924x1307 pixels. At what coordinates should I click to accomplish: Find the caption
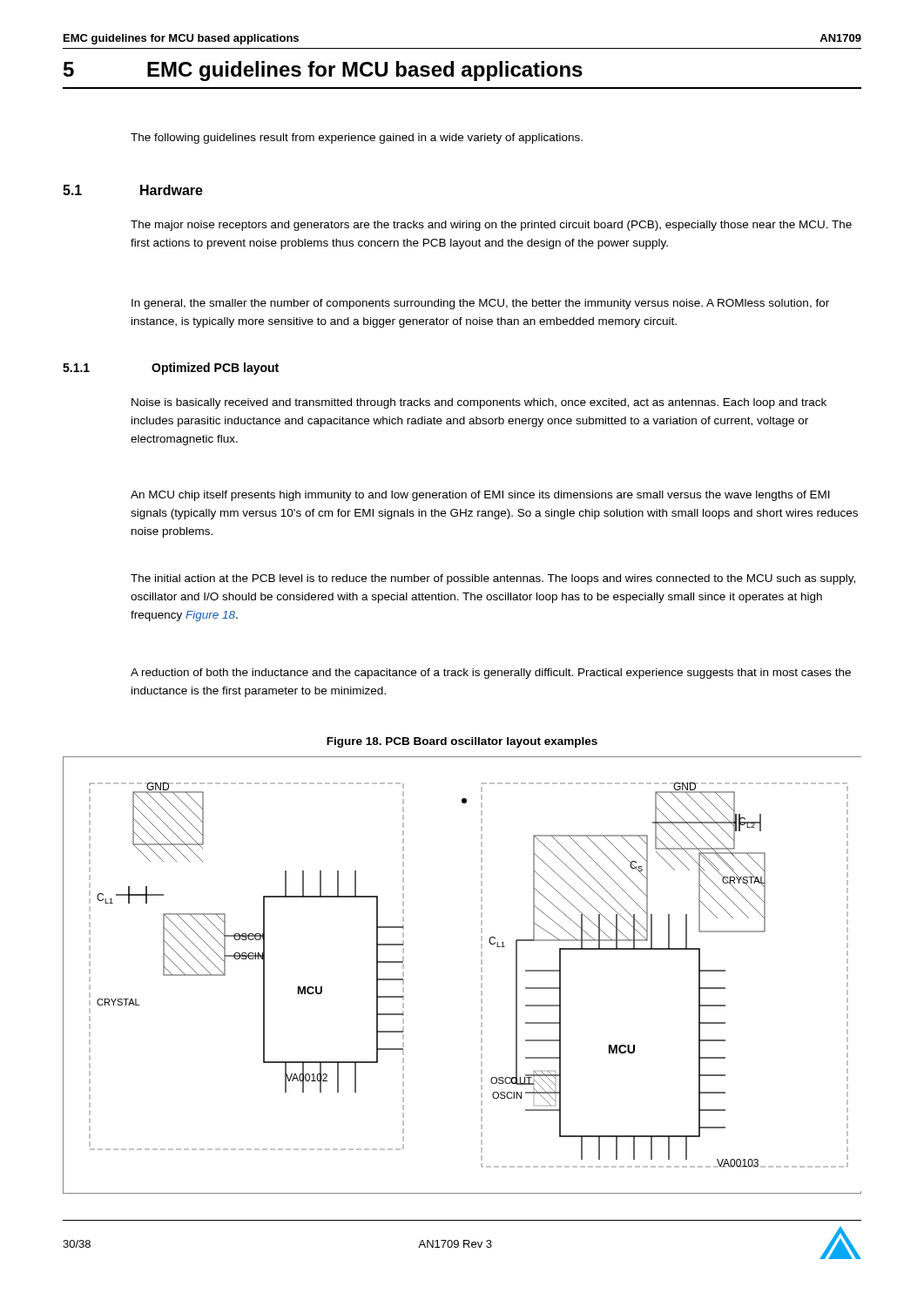pyautogui.click(x=462, y=741)
